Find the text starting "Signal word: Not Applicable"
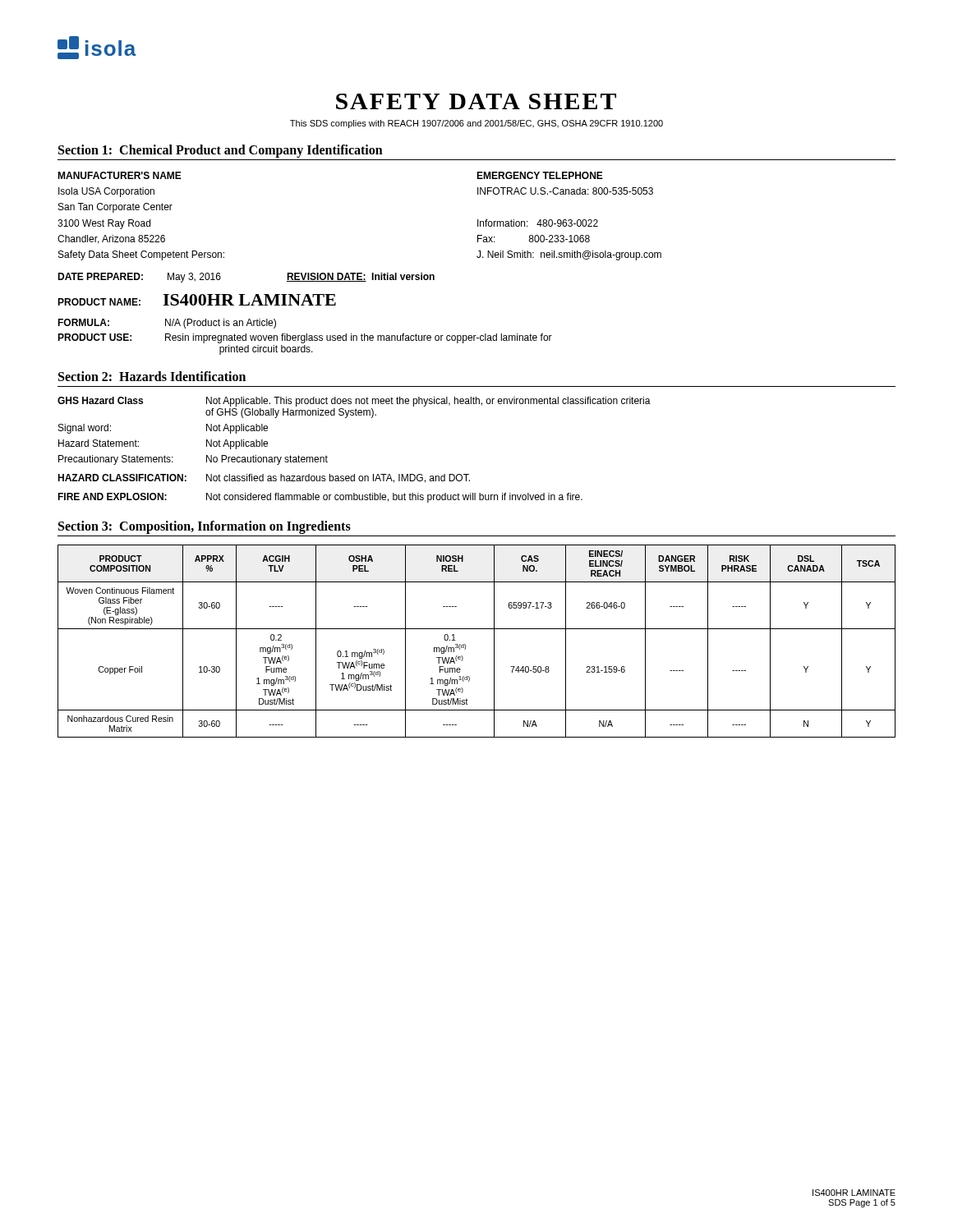The width and height of the screenshot is (953, 1232). [x=81, y=428]
